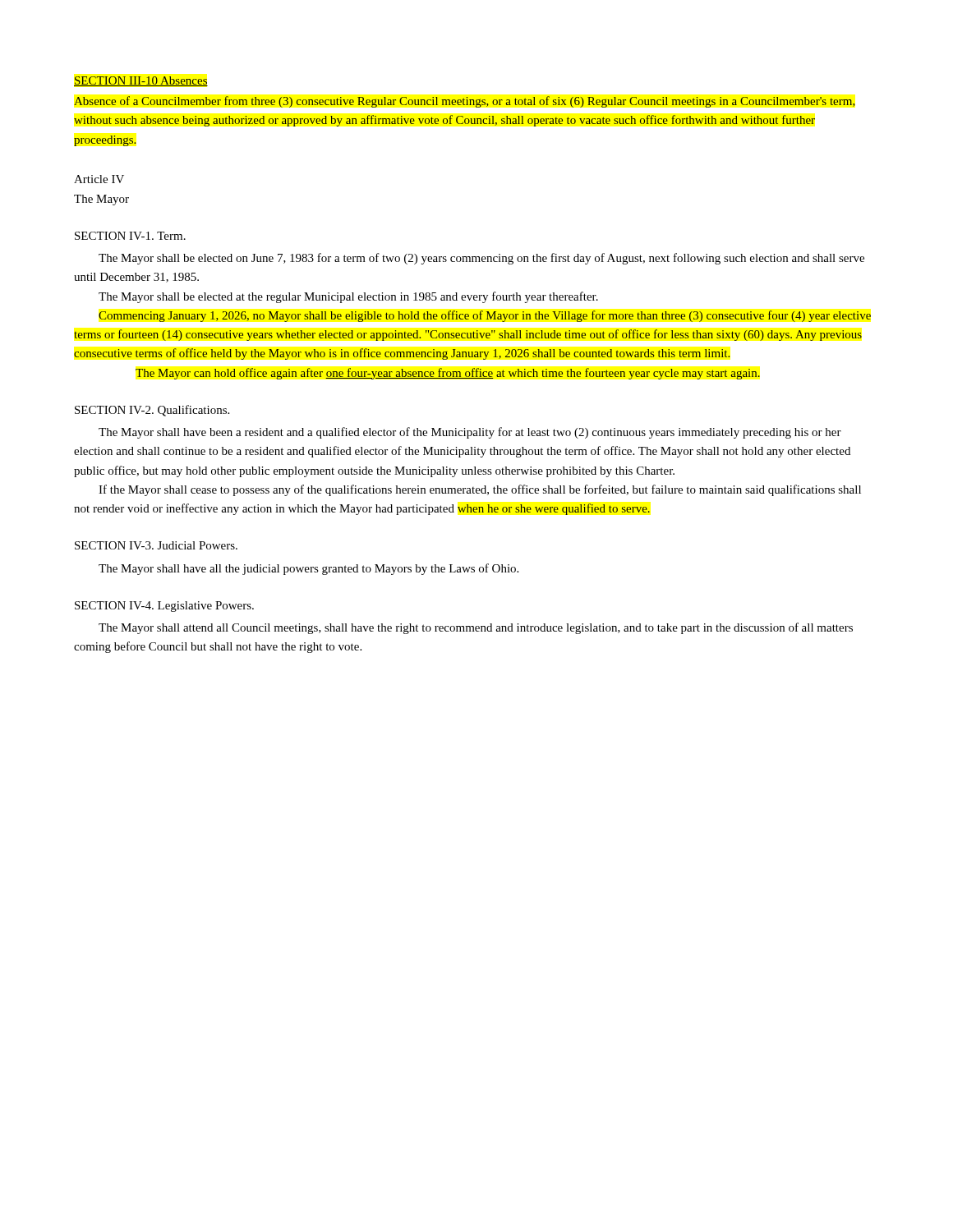Find the section header containing "SECTION IV-1. Term."
The width and height of the screenshot is (953, 1232).
click(x=130, y=236)
